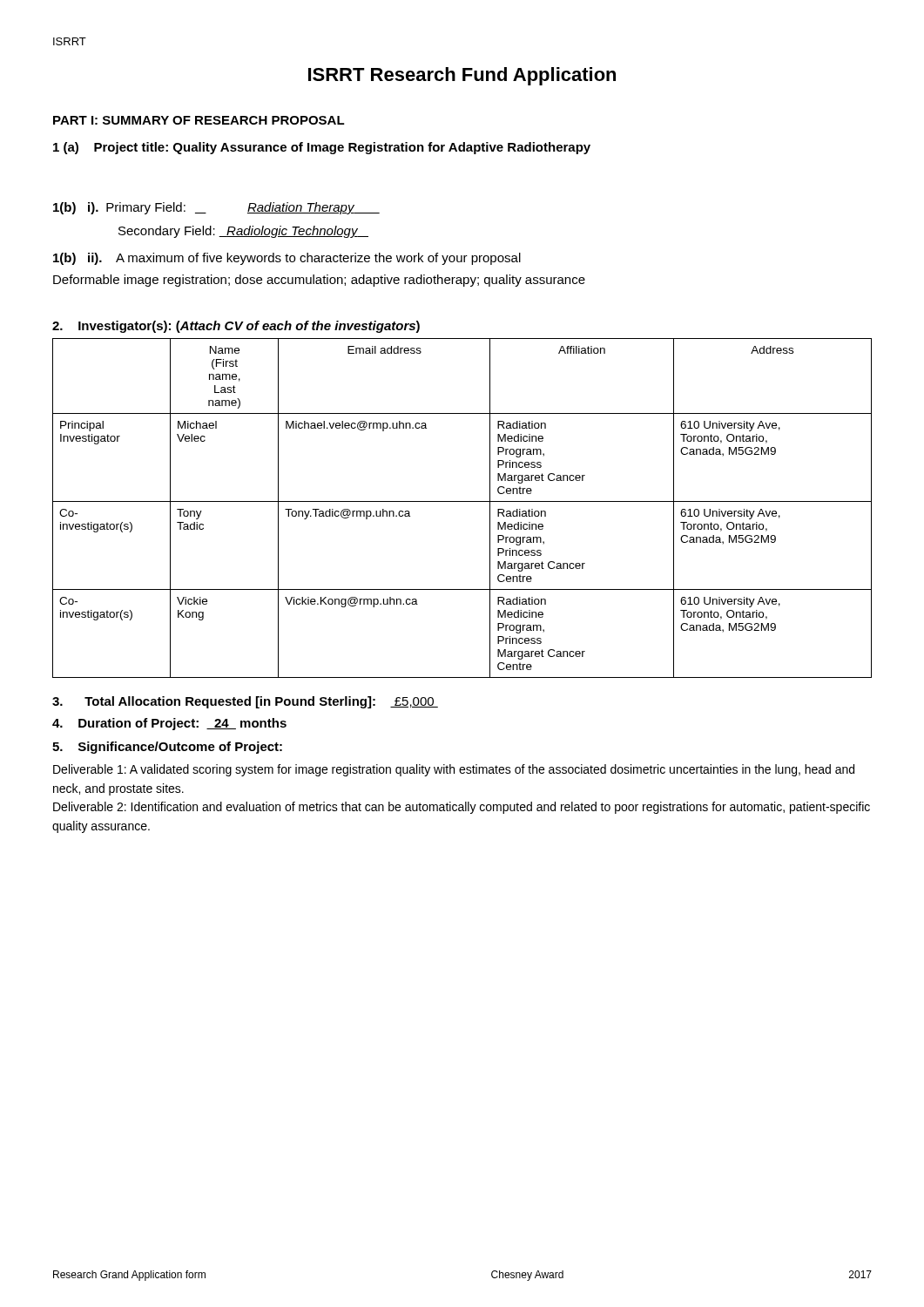Click the passage that begins "1(b) ii). A maximum"
This screenshot has width=924, height=1307.
287,257
